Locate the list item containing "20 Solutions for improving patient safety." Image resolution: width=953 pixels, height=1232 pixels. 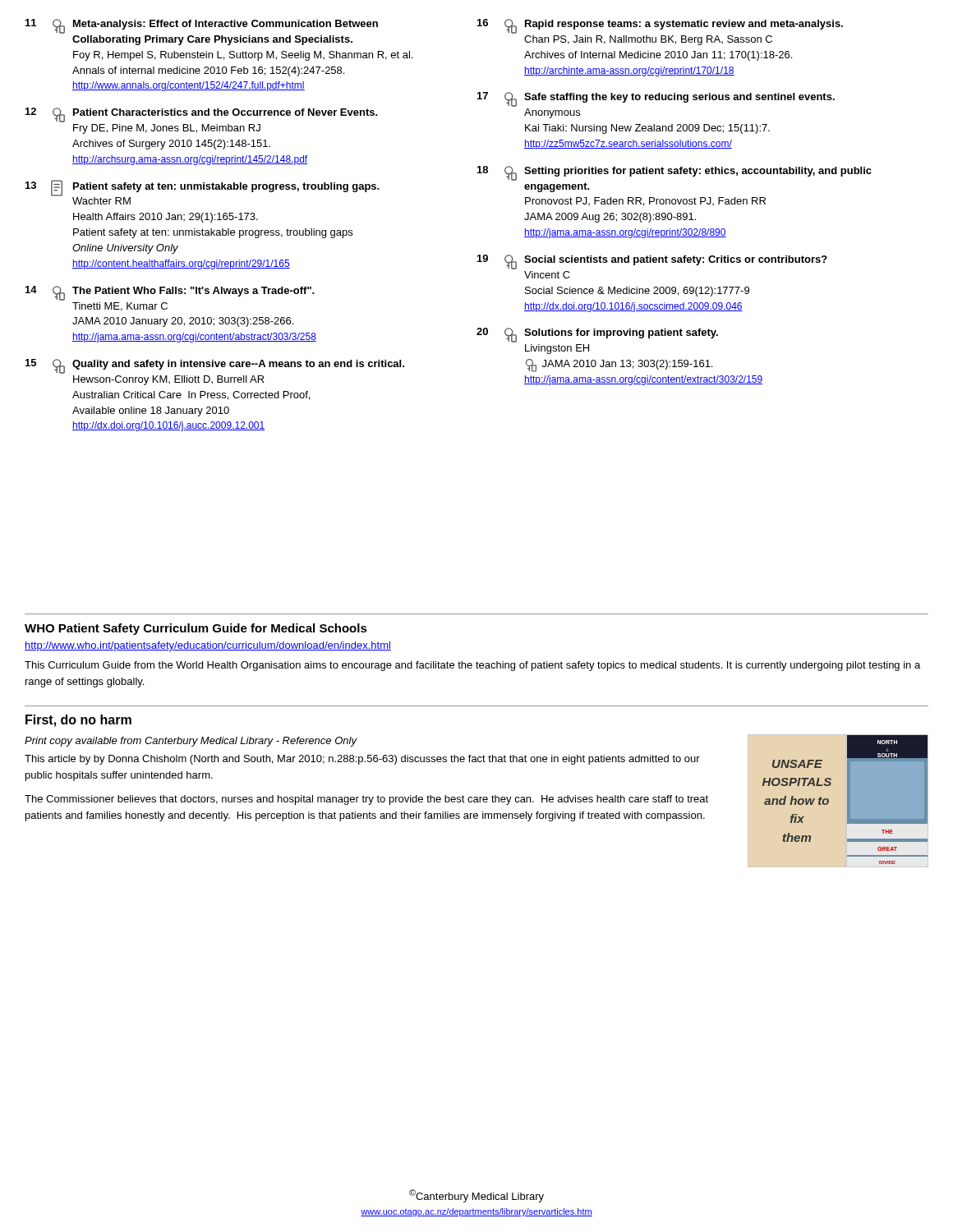click(x=686, y=356)
